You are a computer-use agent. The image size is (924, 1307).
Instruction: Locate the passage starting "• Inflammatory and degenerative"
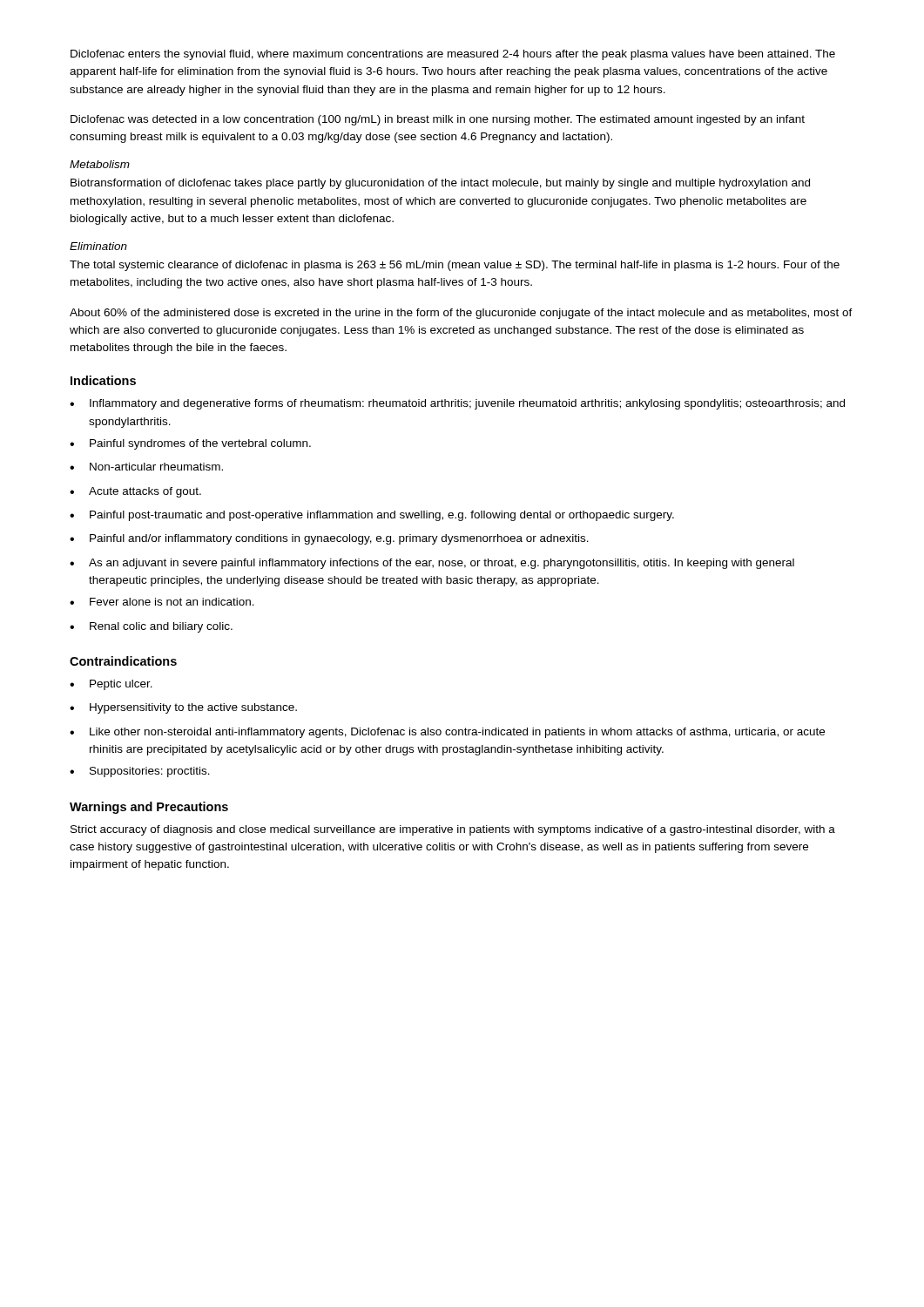pos(462,413)
